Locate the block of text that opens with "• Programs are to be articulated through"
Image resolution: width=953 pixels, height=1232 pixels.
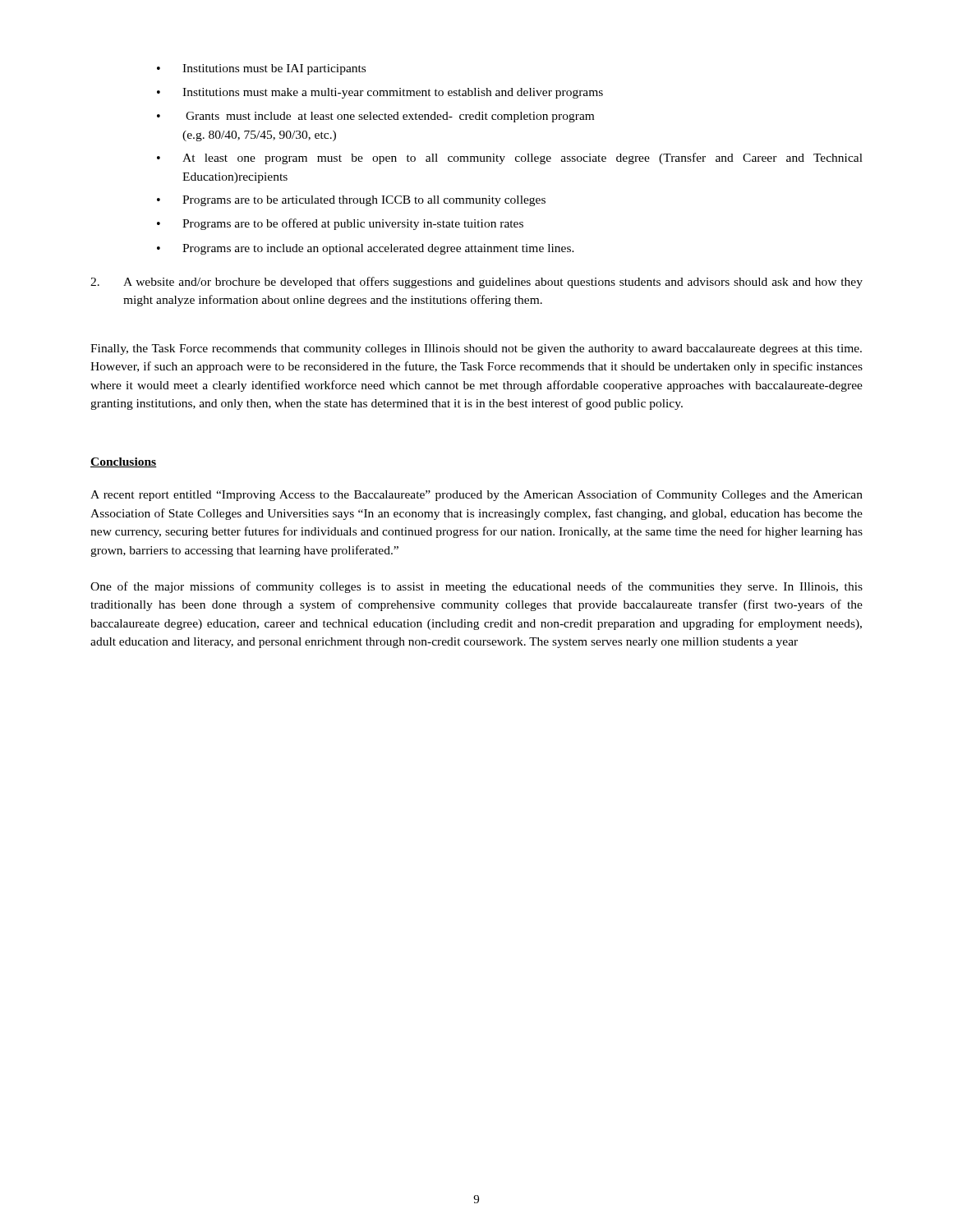pos(509,200)
